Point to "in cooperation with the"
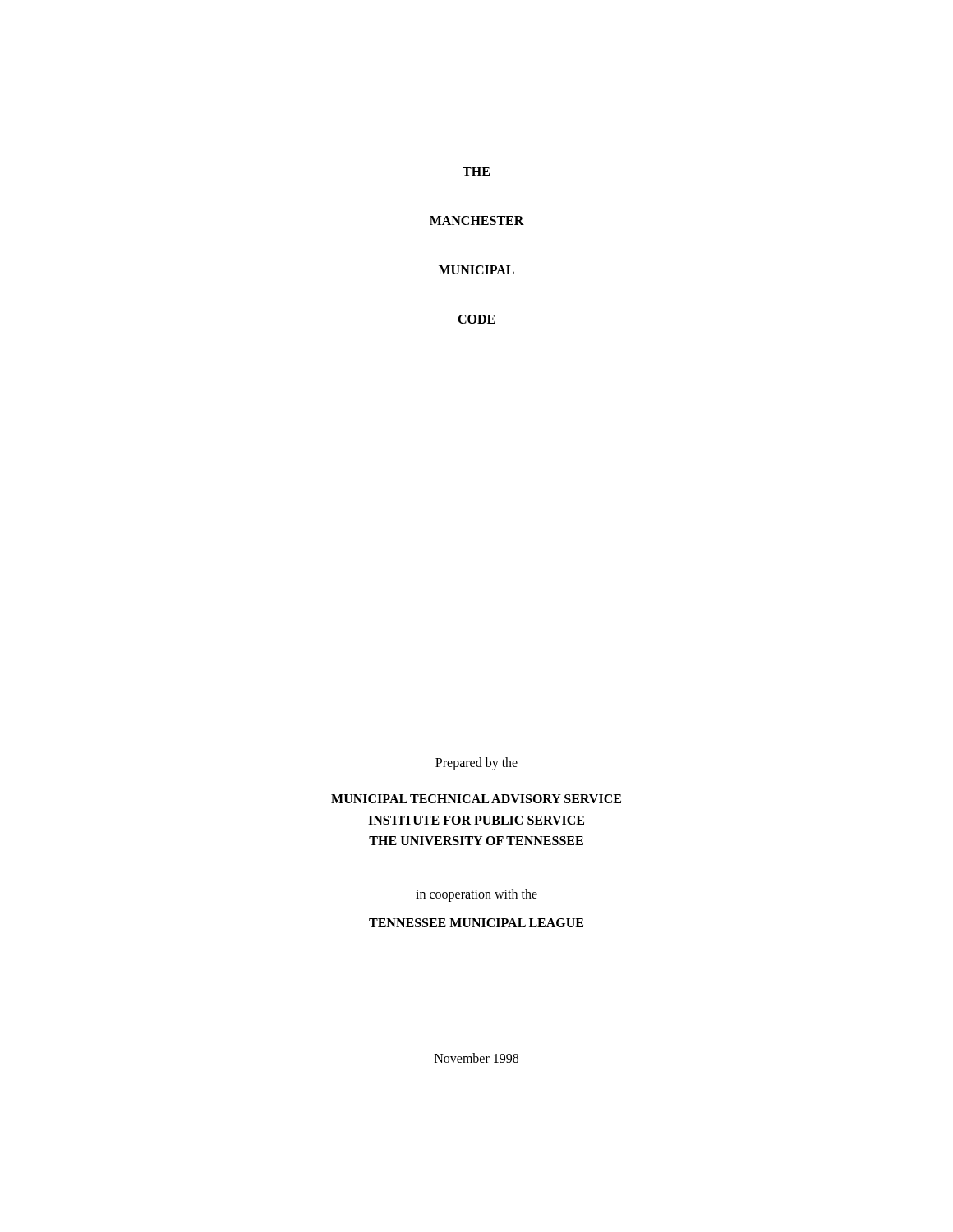The height and width of the screenshot is (1232, 953). tap(476, 894)
